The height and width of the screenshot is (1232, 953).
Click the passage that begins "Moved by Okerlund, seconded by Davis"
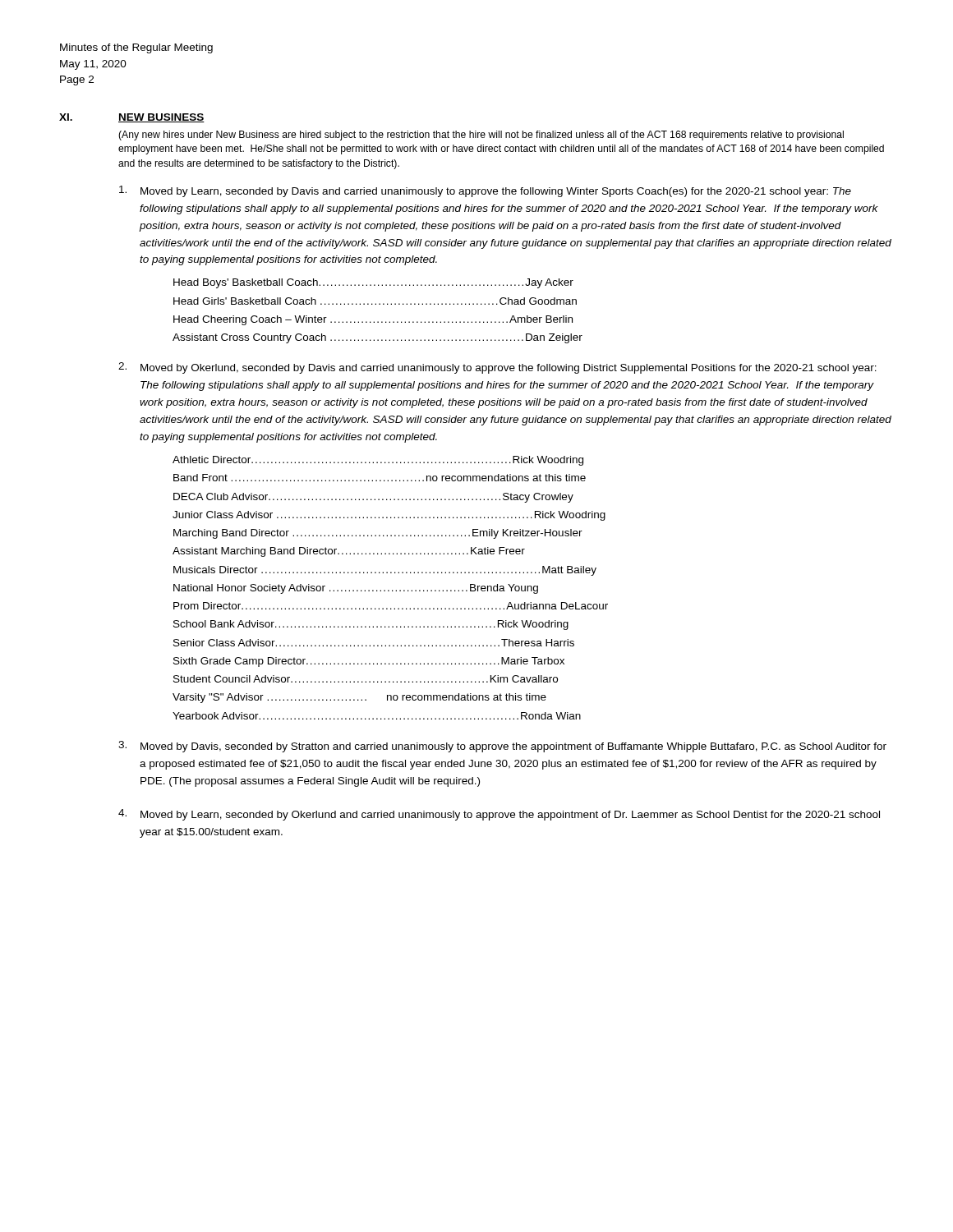click(517, 543)
